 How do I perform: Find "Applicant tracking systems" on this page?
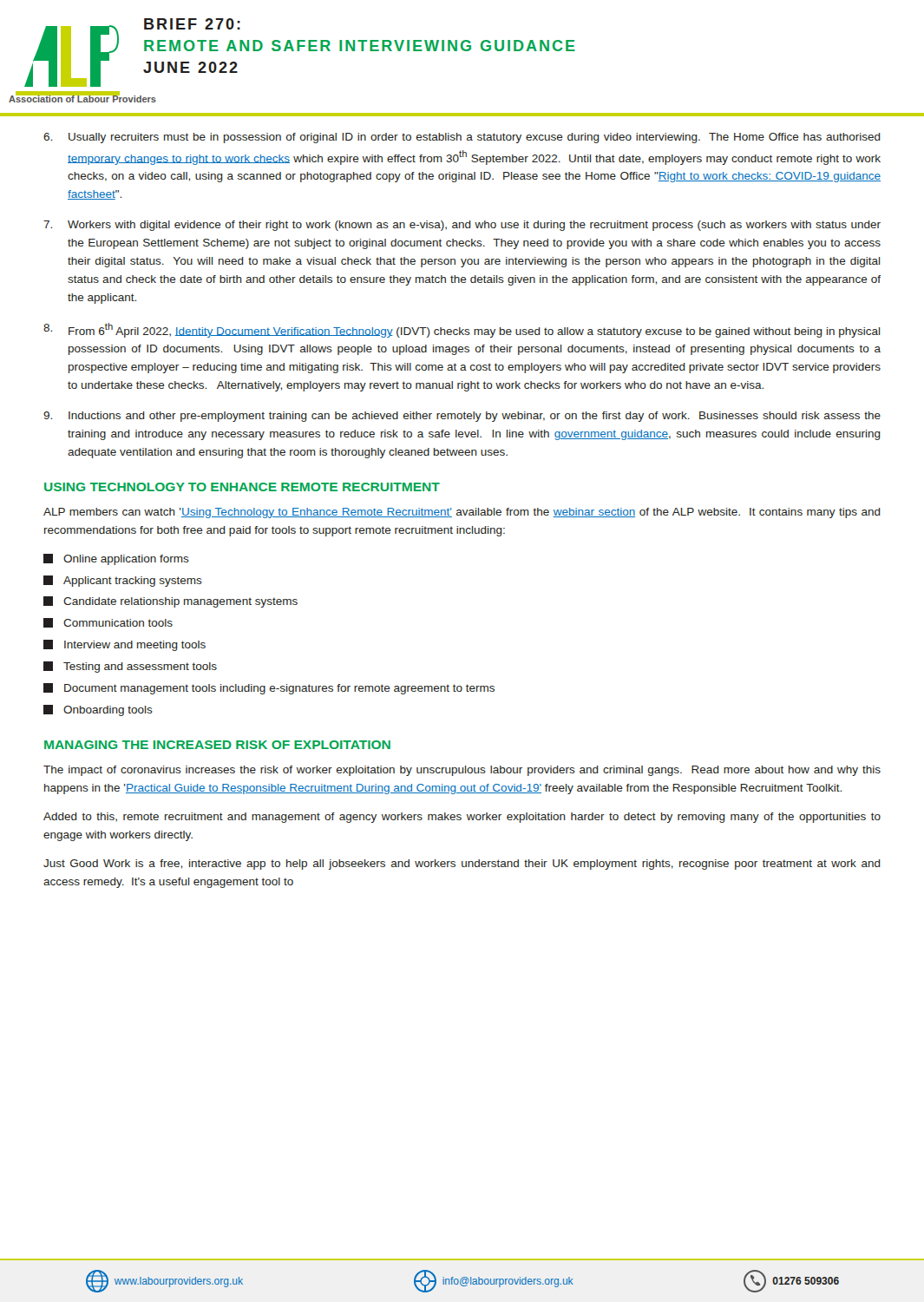coord(123,581)
